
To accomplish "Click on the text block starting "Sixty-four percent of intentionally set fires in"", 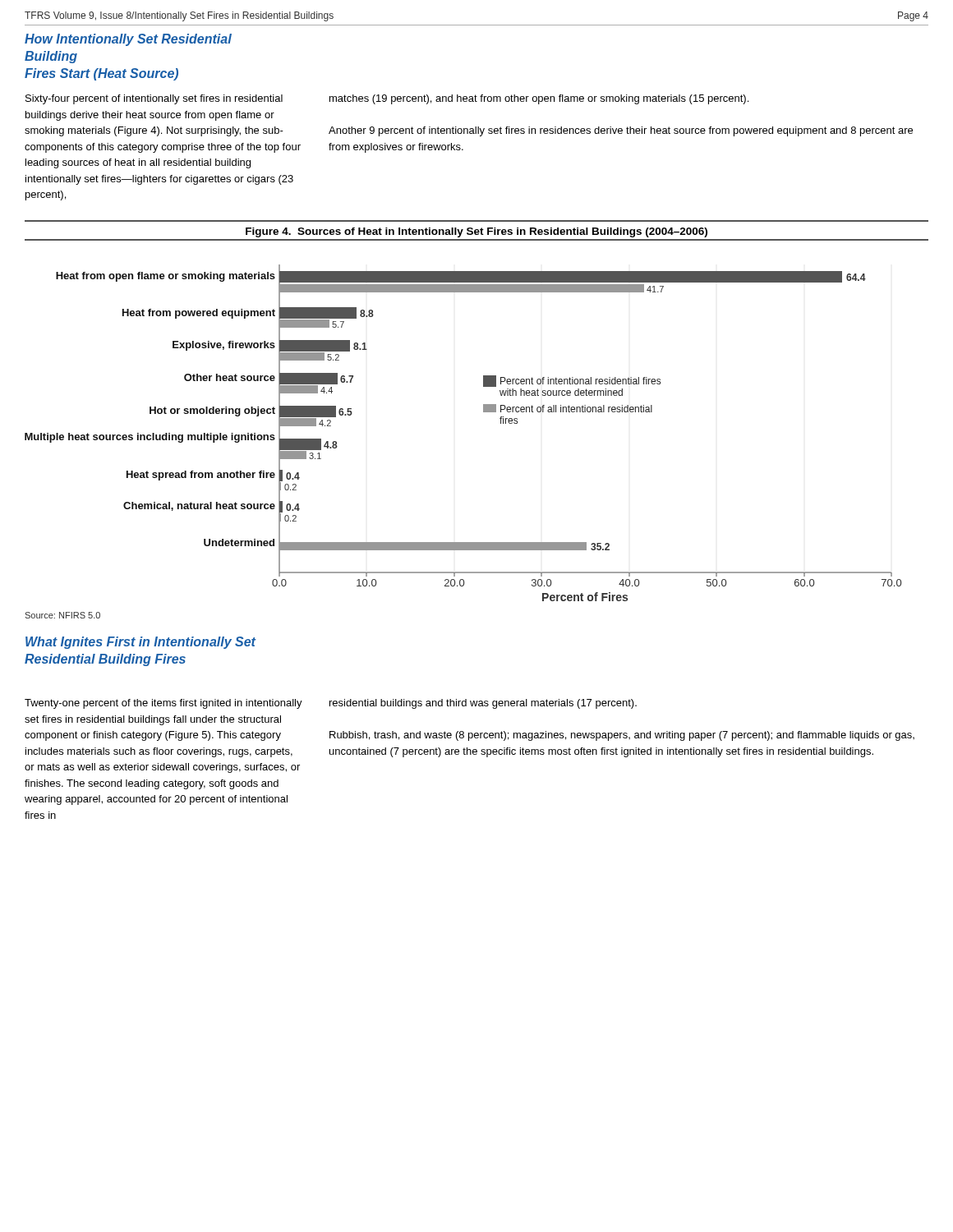I will (x=163, y=146).
